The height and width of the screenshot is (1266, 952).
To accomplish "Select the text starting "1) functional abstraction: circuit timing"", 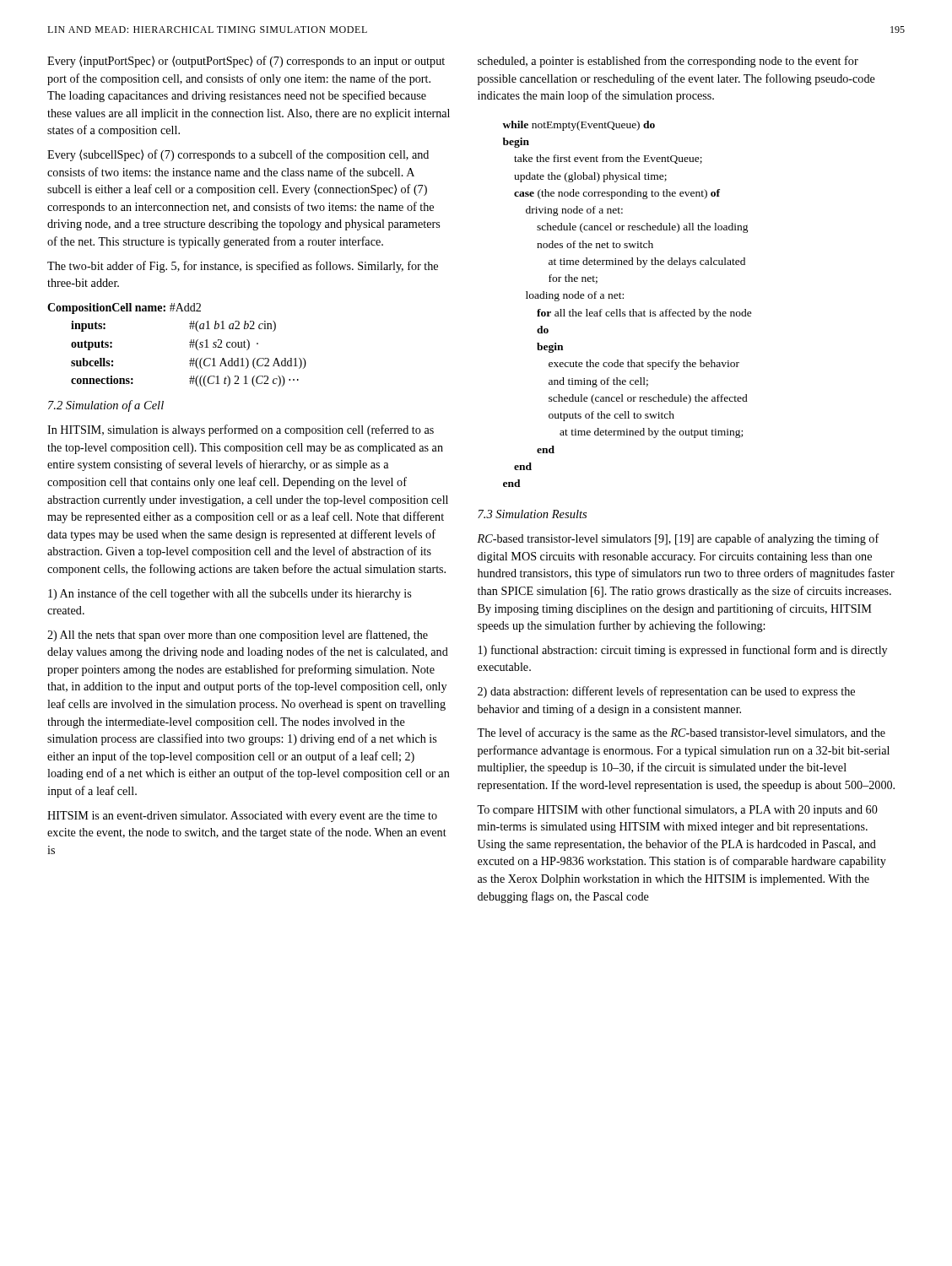I will [687, 659].
